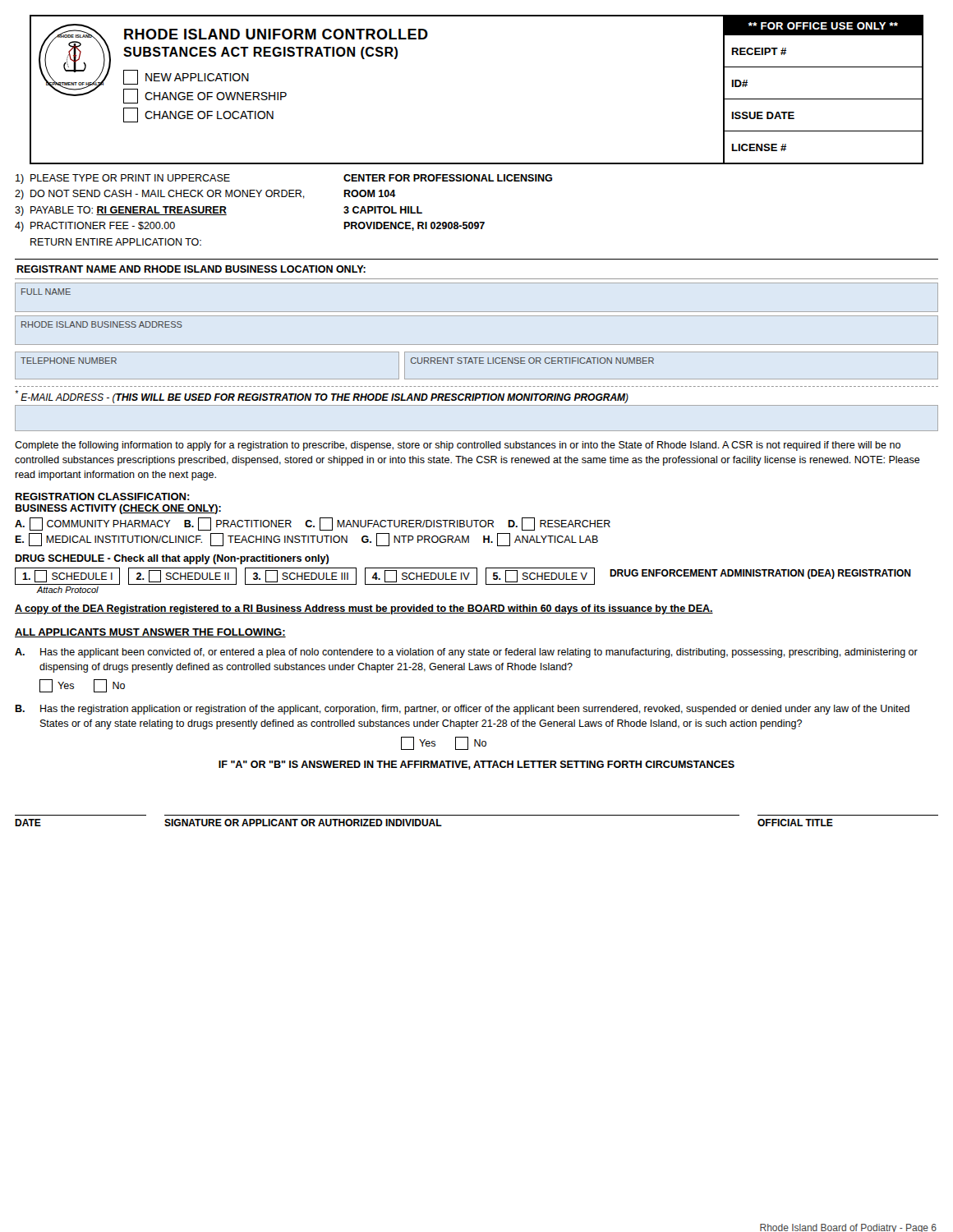Select the section header containing "ALL APPLICANTS MUST ANSWER"
Image resolution: width=953 pixels, height=1232 pixels.
point(150,633)
